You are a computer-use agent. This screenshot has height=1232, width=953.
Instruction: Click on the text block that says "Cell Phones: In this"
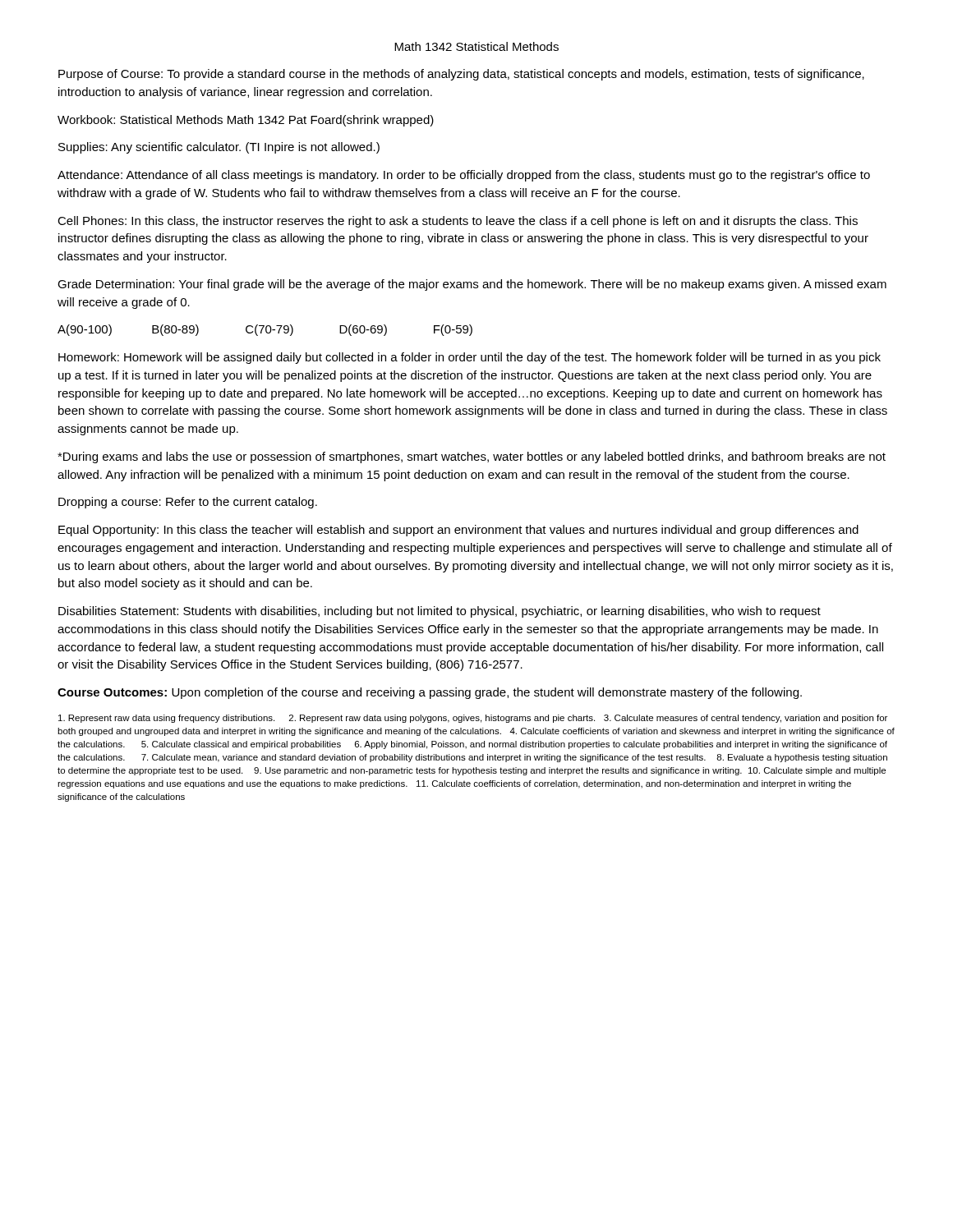tap(463, 238)
